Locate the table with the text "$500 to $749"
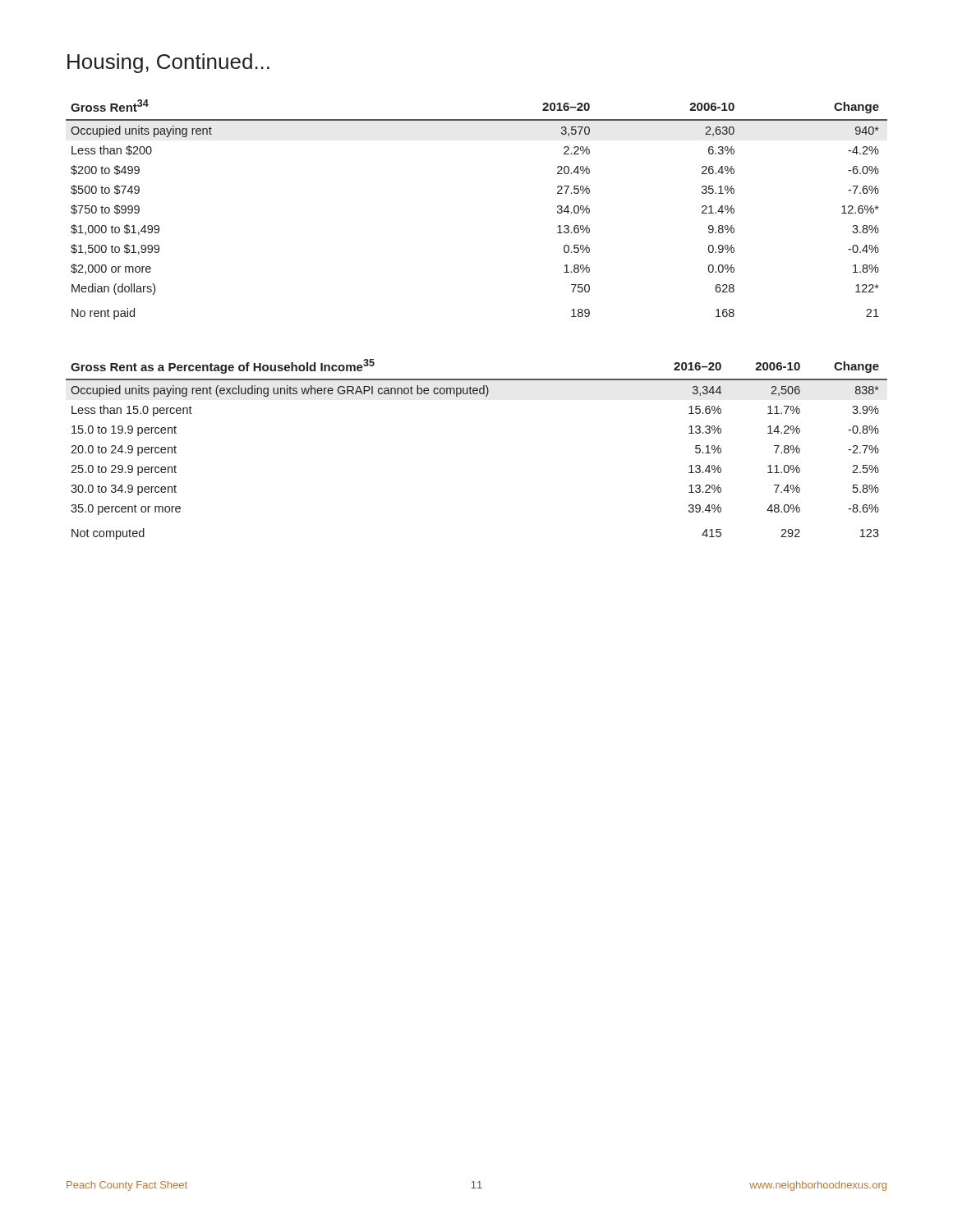The image size is (953, 1232). (x=476, y=208)
